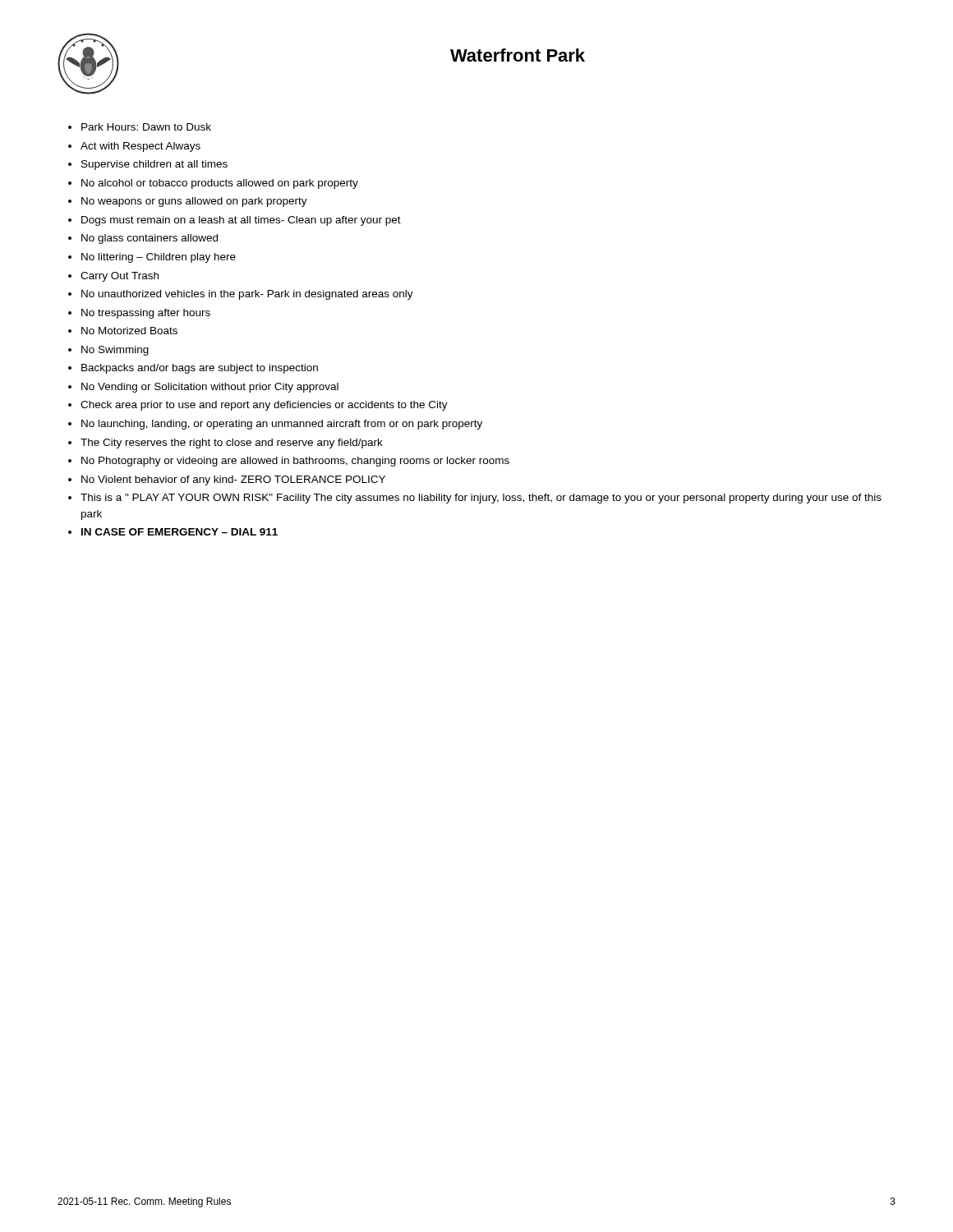Locate the list item with the text "No Violent behavior"
Image resolution: width=953 pixels, height=1232 pixels.
233,479
